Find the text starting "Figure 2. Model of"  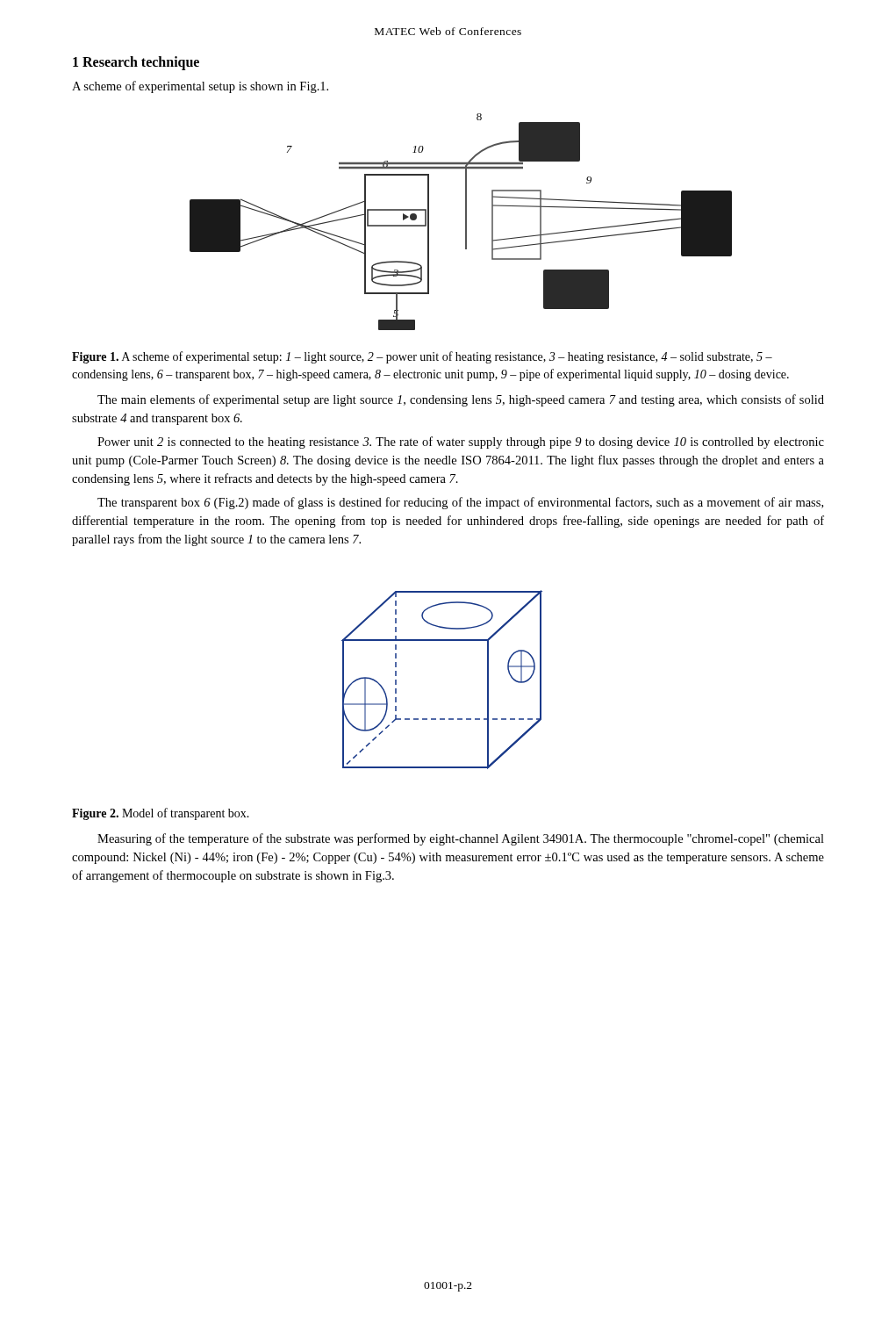point(161,813)
